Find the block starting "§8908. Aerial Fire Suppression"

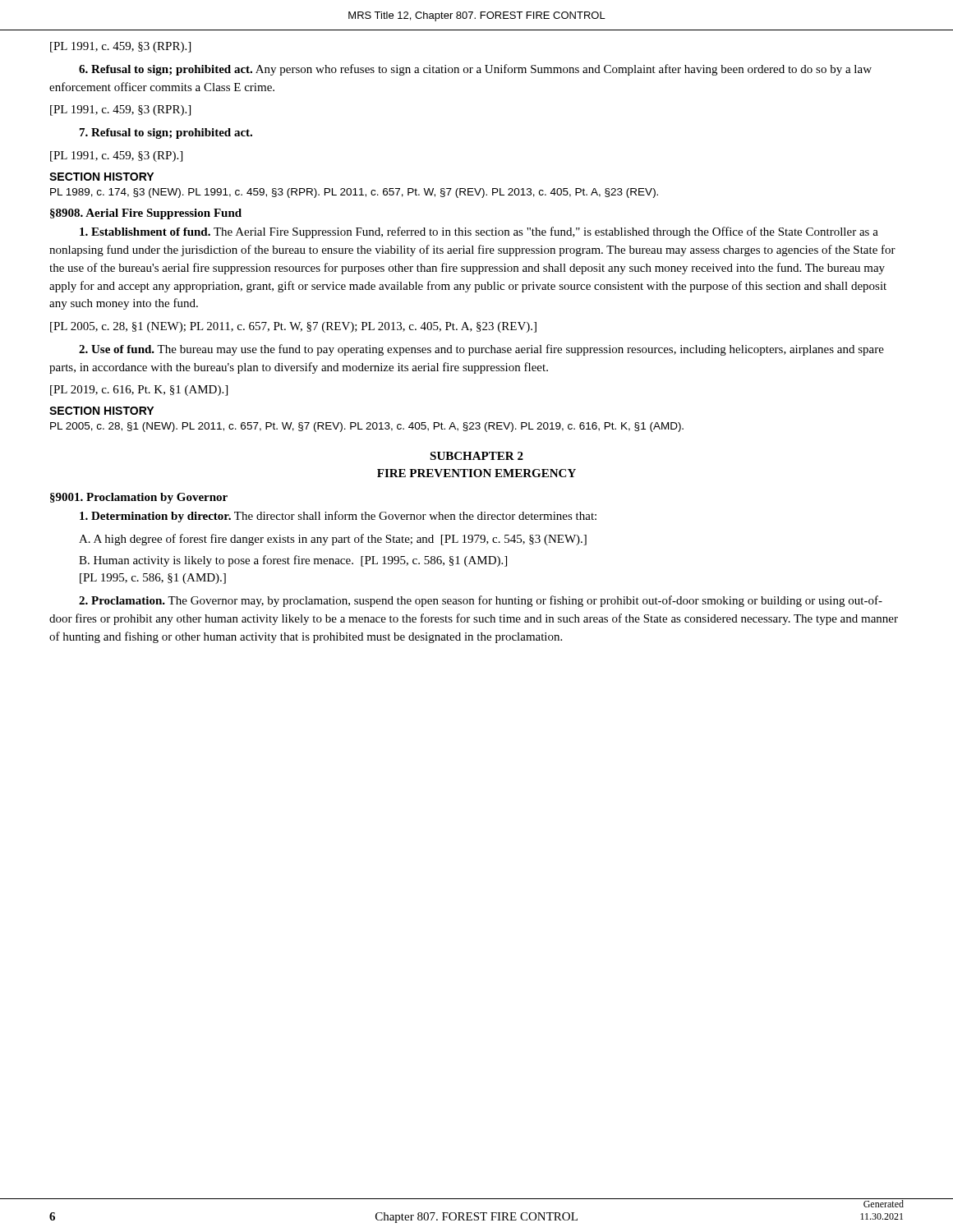coord(145,213)
